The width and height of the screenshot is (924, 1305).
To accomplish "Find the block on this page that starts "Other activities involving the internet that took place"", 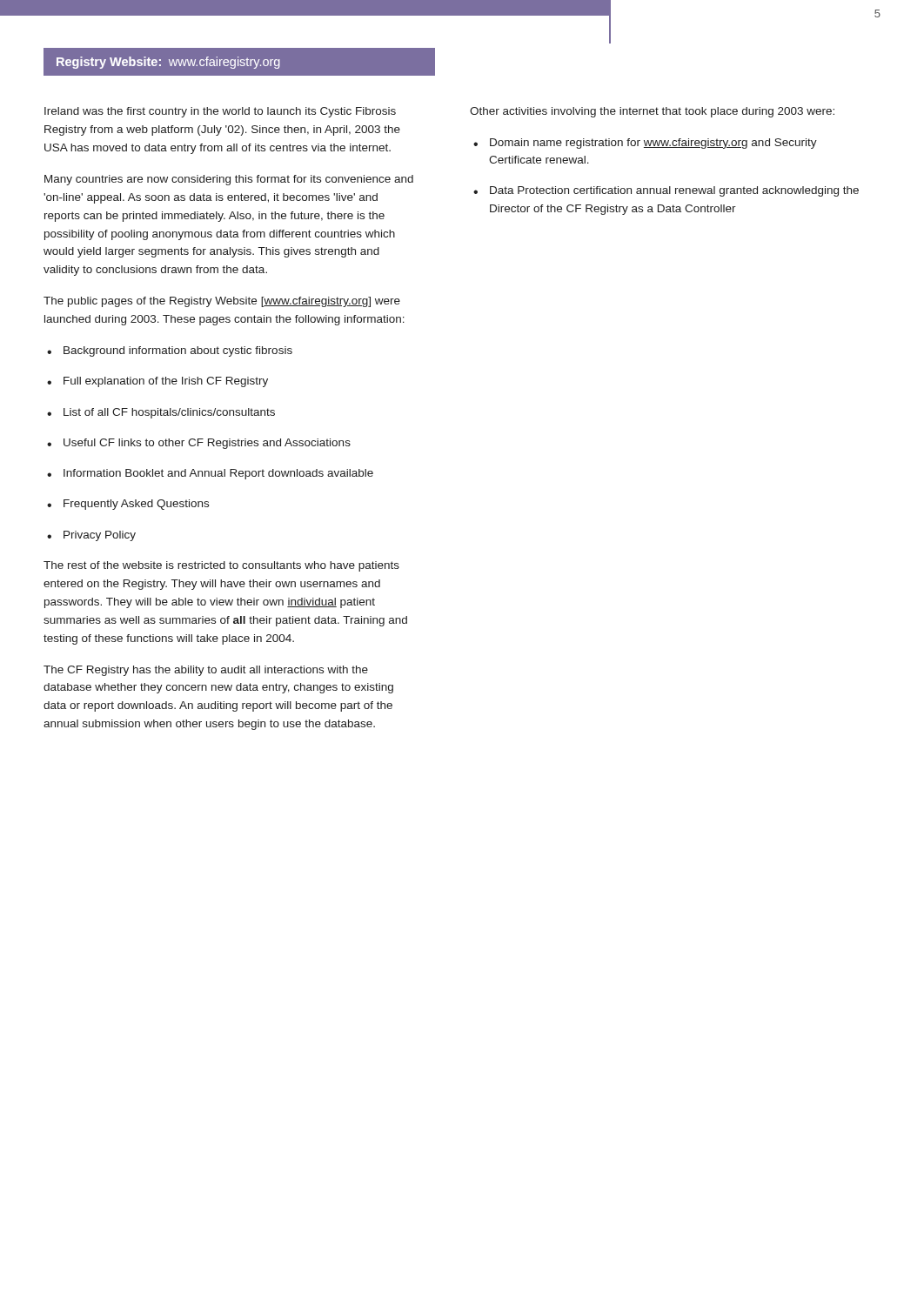I will coord(670,112).
